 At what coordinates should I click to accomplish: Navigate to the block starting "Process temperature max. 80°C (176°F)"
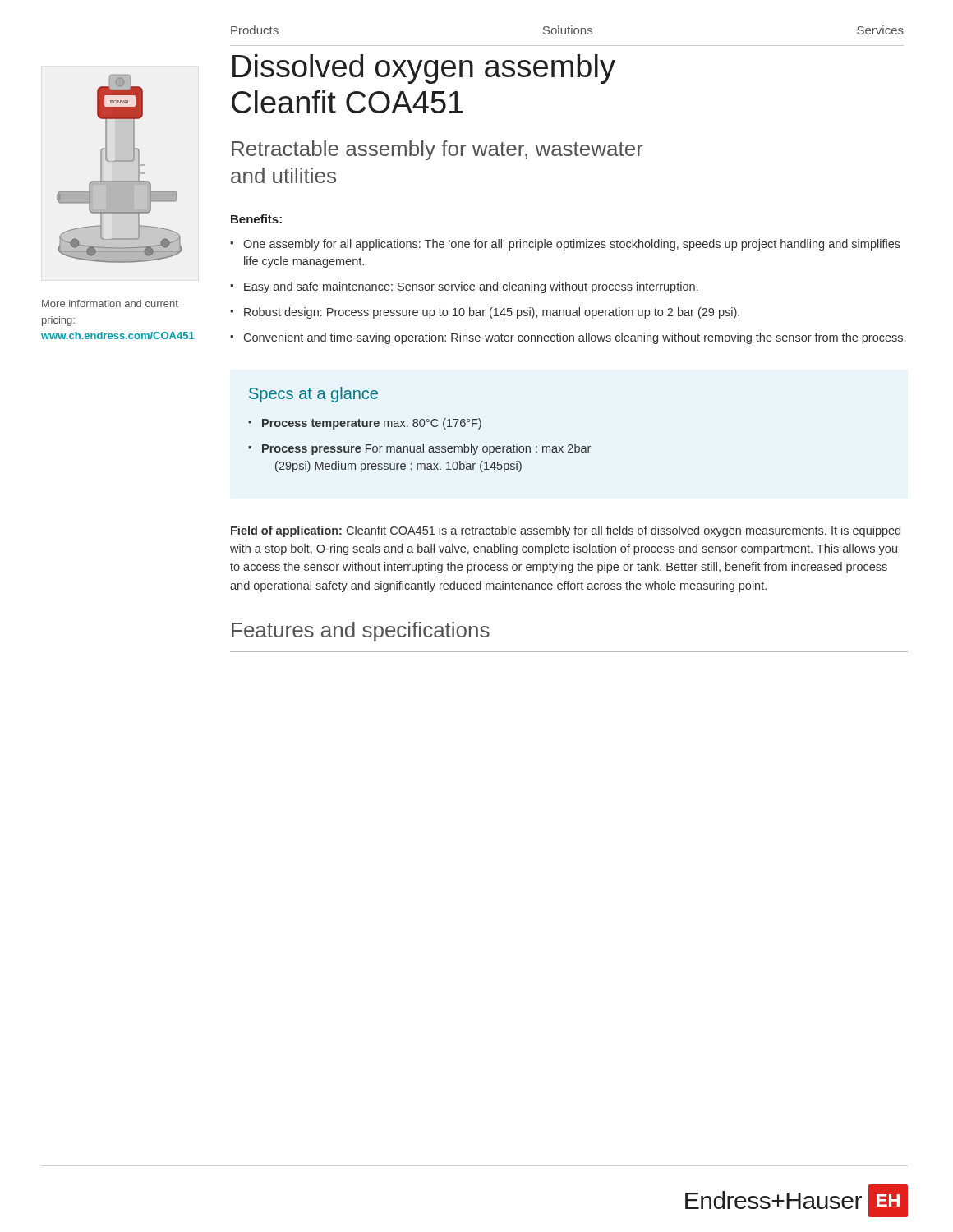[372, 423]
